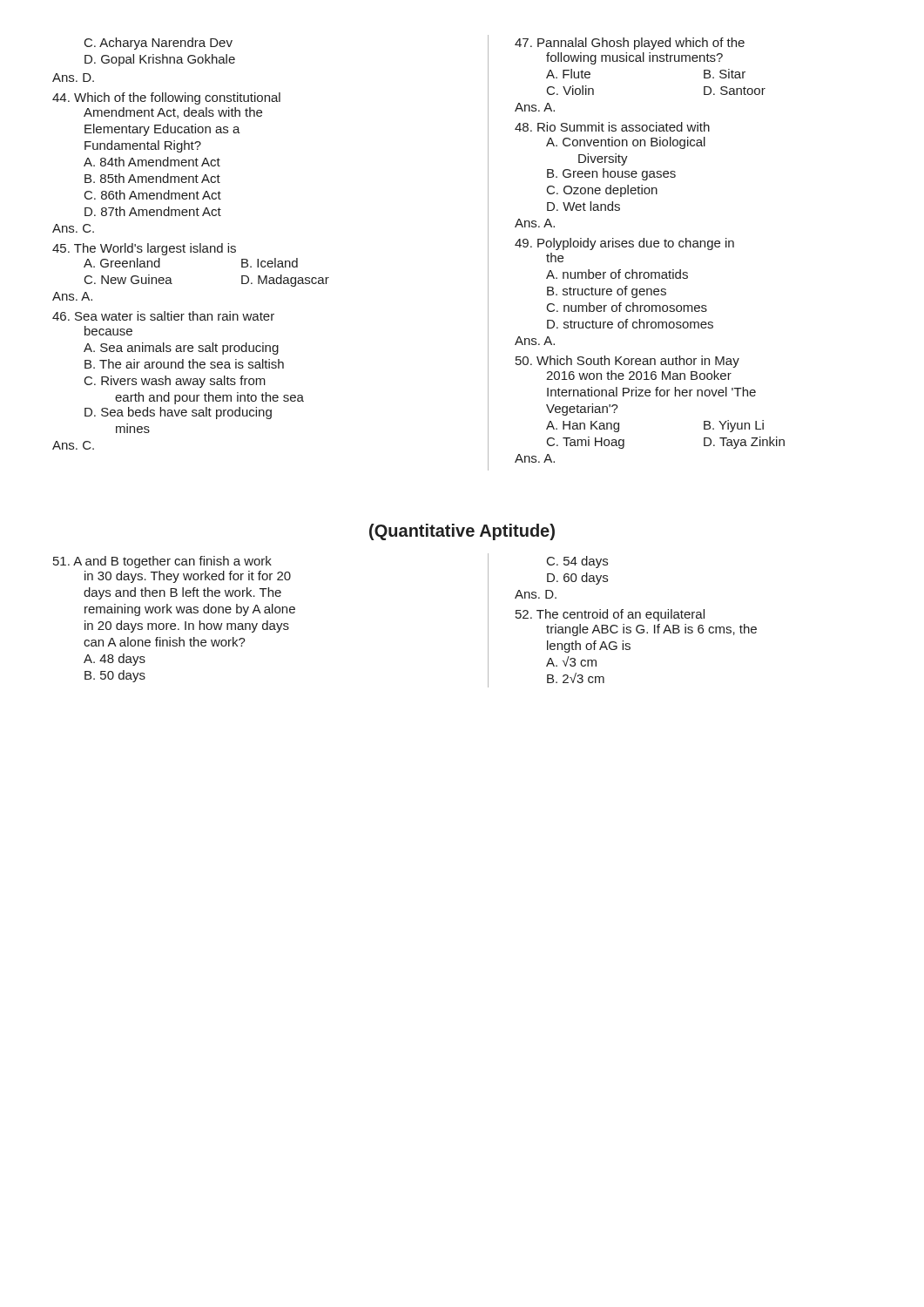This screenshot has width=924, height=1307.
Task: Locate the list item with the text "D. Gopal Krishna"
Action: [x=160, y=60]
